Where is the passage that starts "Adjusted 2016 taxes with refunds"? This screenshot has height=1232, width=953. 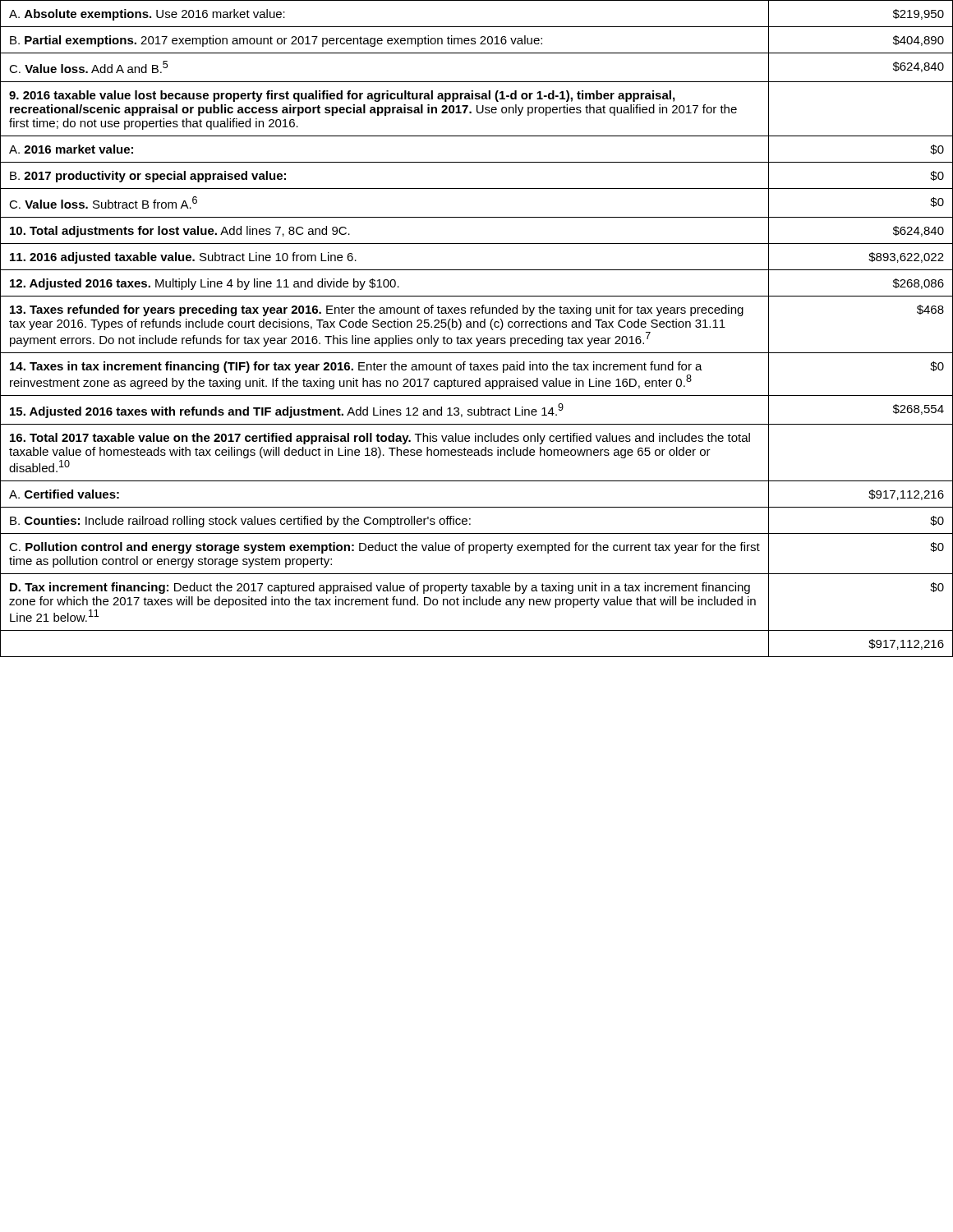pyautogui.click(x=286, y=410)
